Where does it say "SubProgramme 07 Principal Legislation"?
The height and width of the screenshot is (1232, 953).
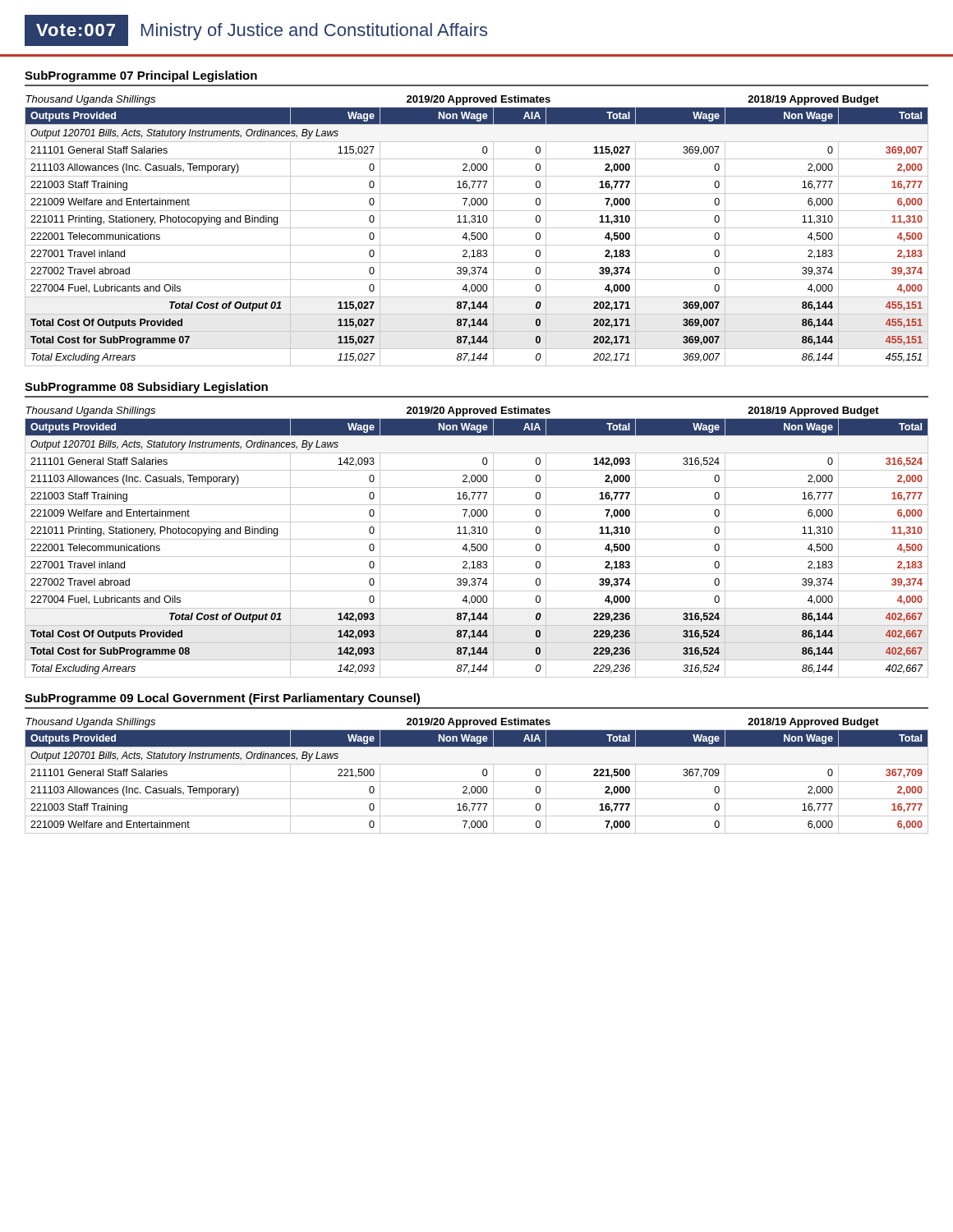click(x=141, y=75)
